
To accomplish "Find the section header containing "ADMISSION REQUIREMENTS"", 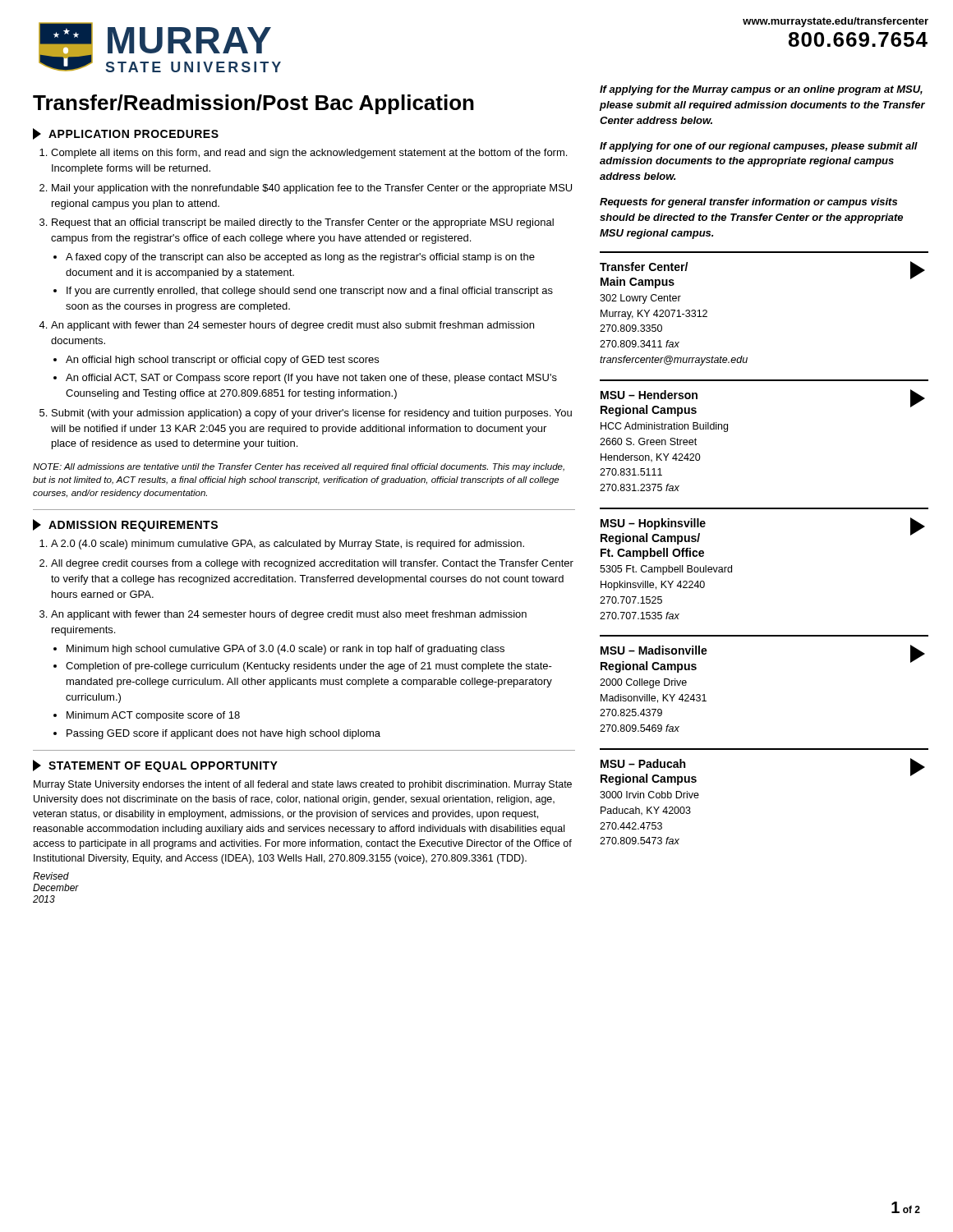I will point(126,525).
